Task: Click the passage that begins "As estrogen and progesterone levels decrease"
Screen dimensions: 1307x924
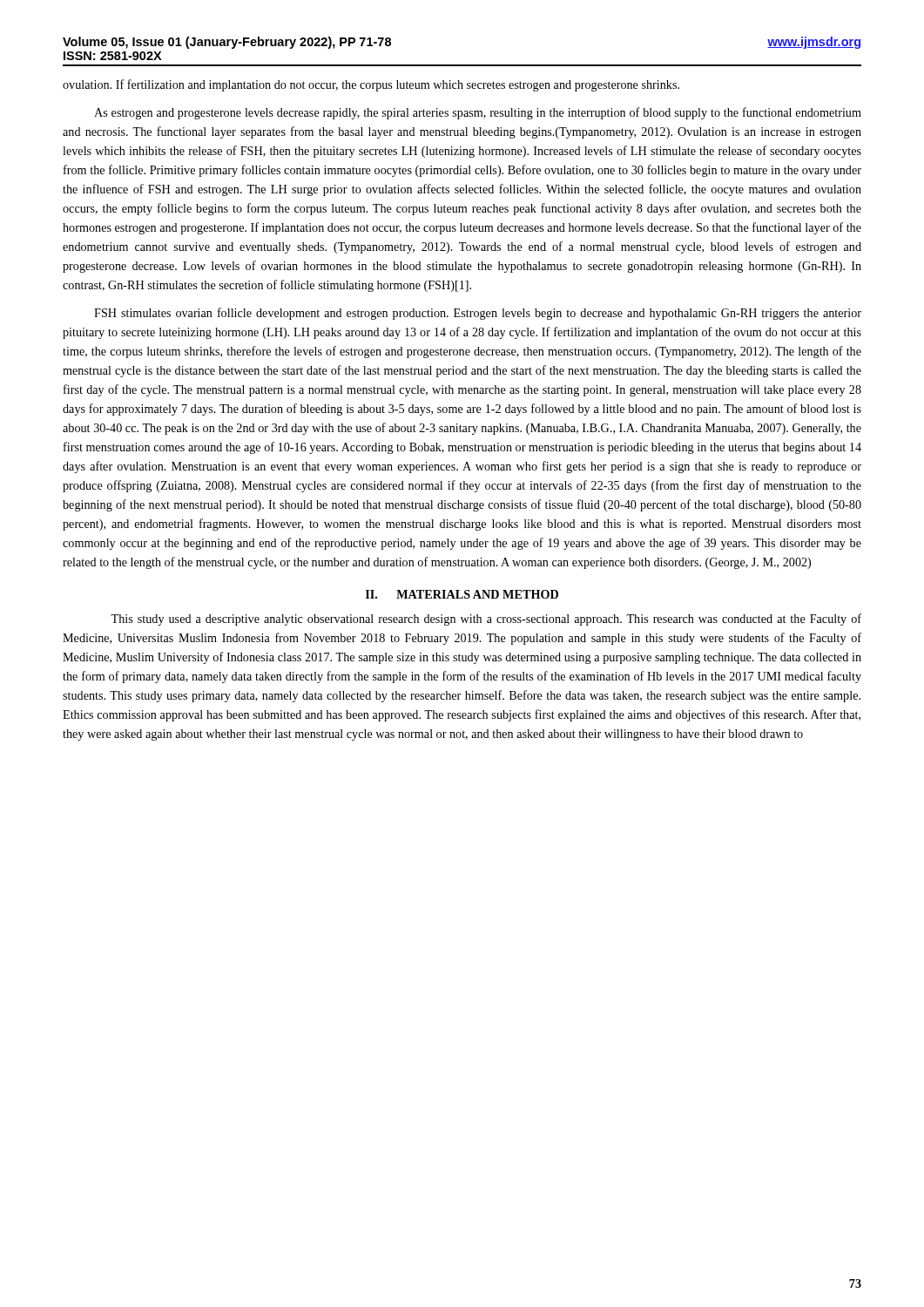Action: (x=462, y=199)
